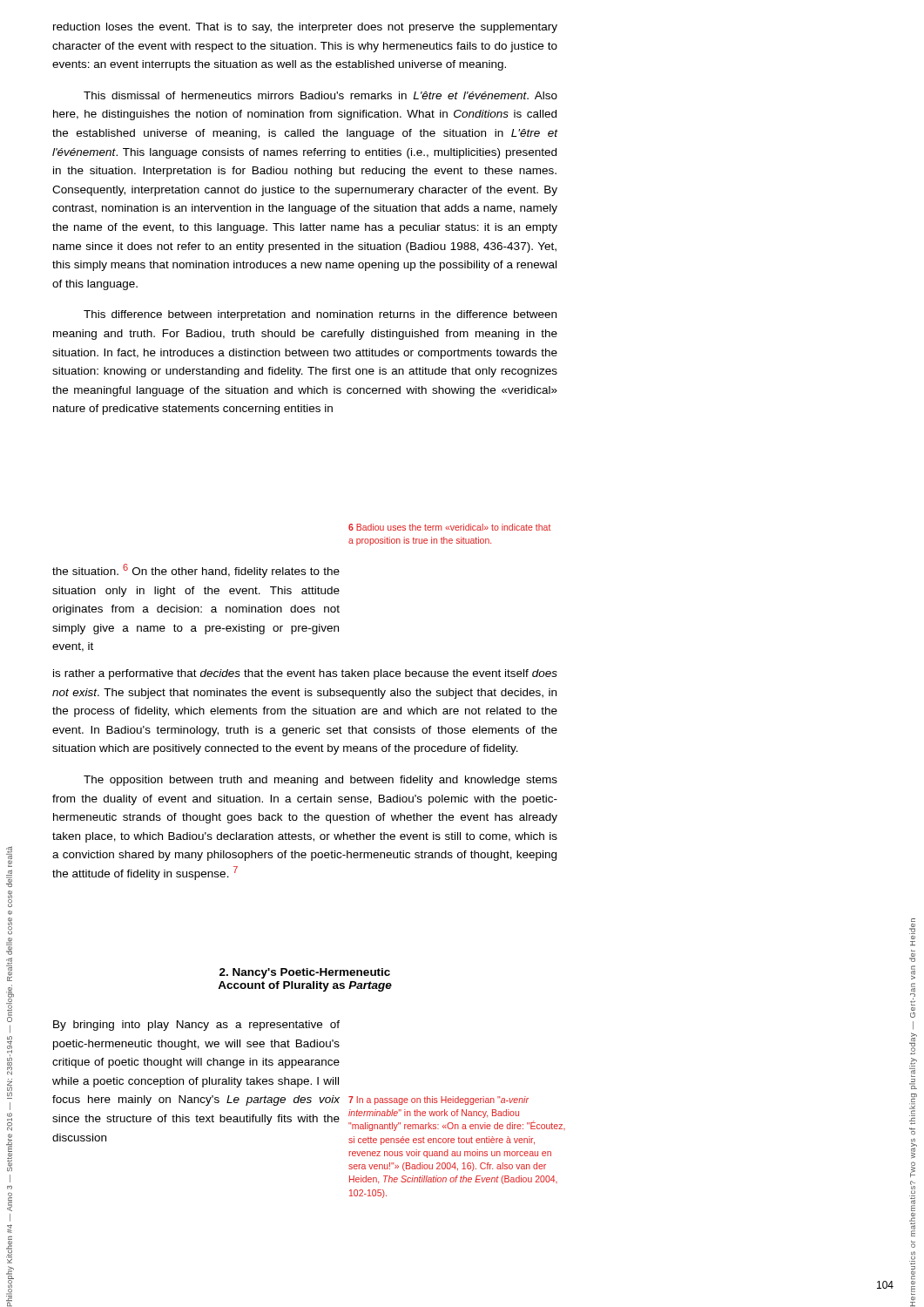Viewport: 924px width, 1307px height.
Task: Click on the text starting "By bringing into play"
Action: point(196,1081)
